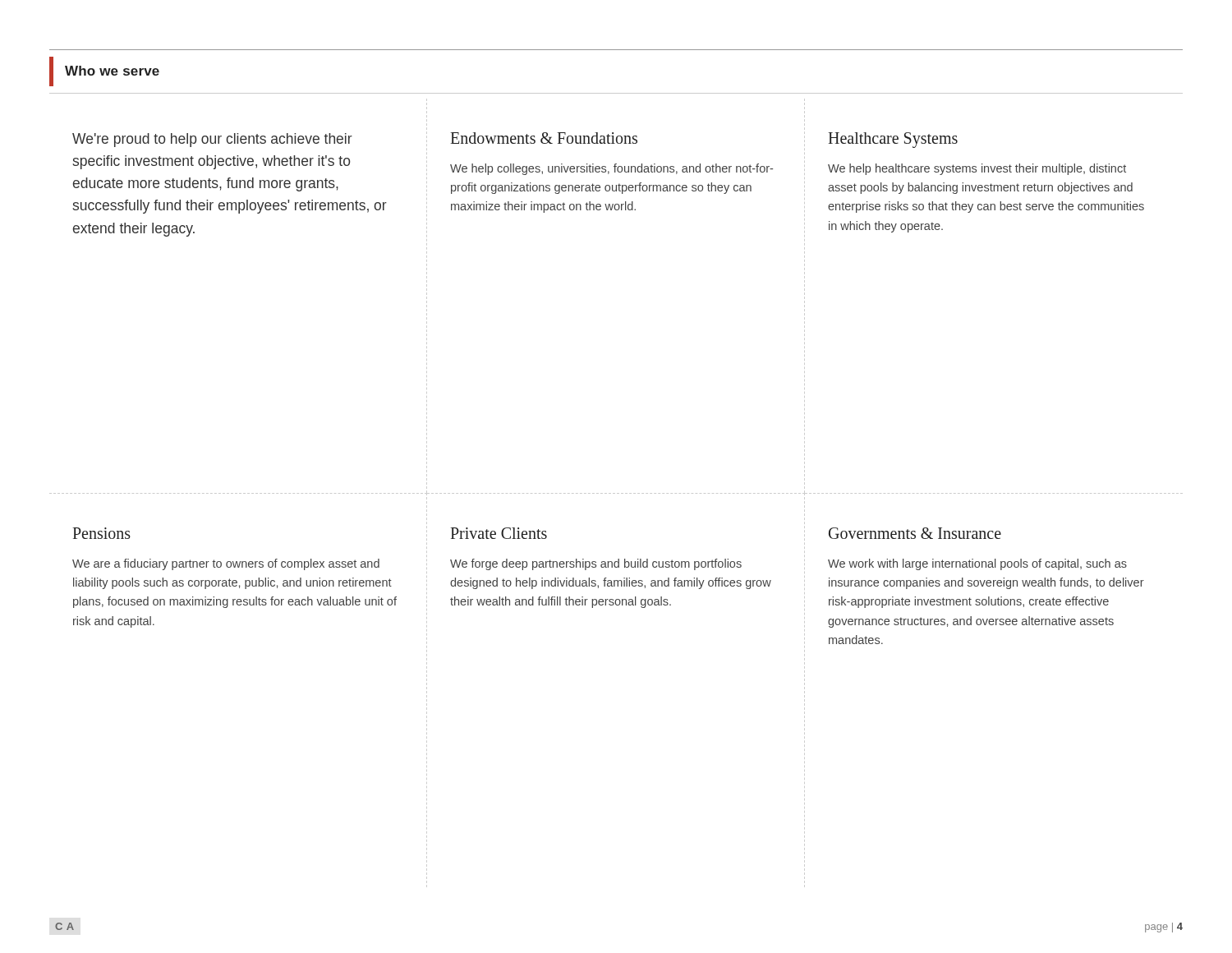This screenshot has height=953, width=1232.
Task: Find the text starting "Governments & Insurance"
Action: (915, 533)
